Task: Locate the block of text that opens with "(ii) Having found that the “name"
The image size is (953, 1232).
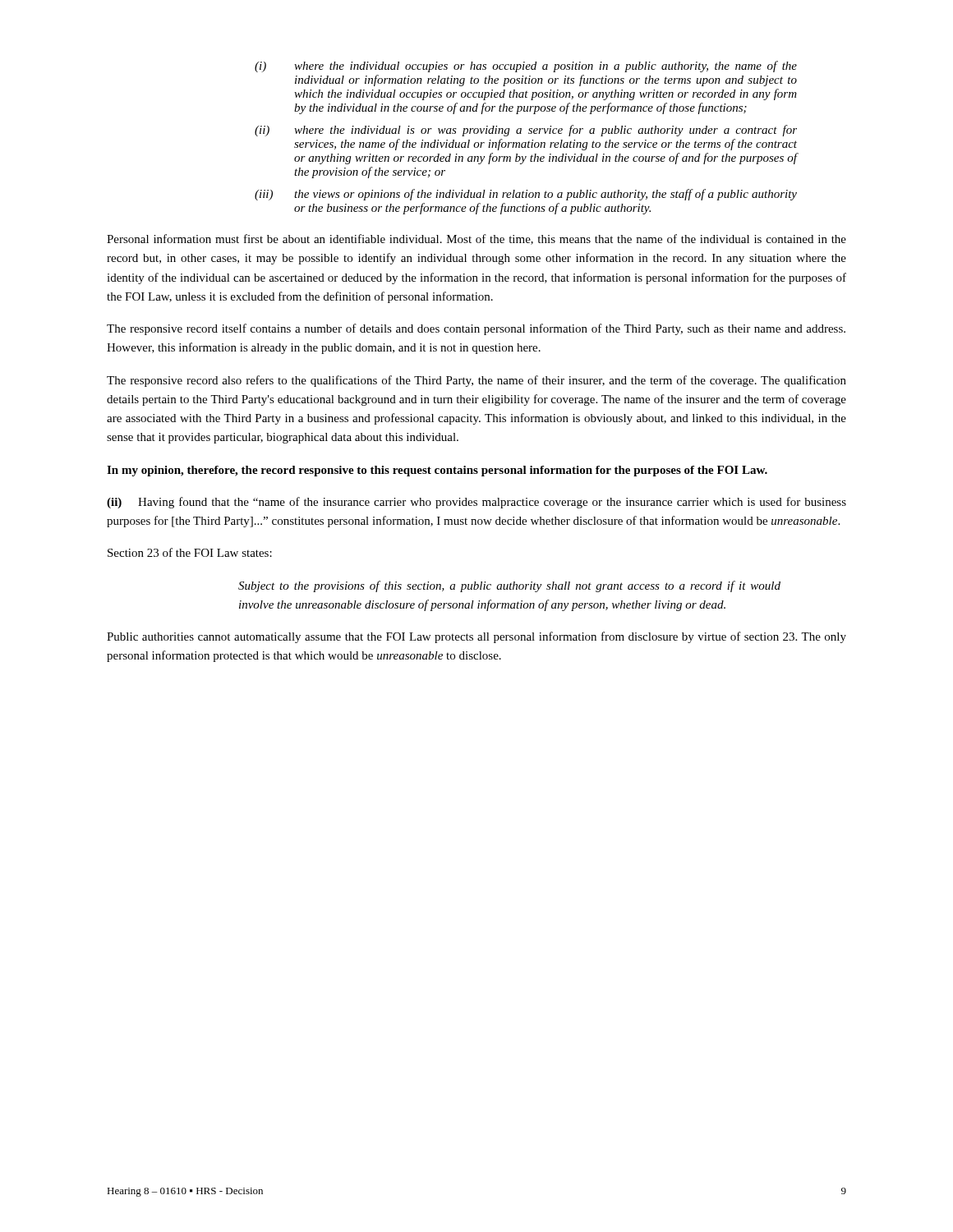Action: [x=476, y=511]
